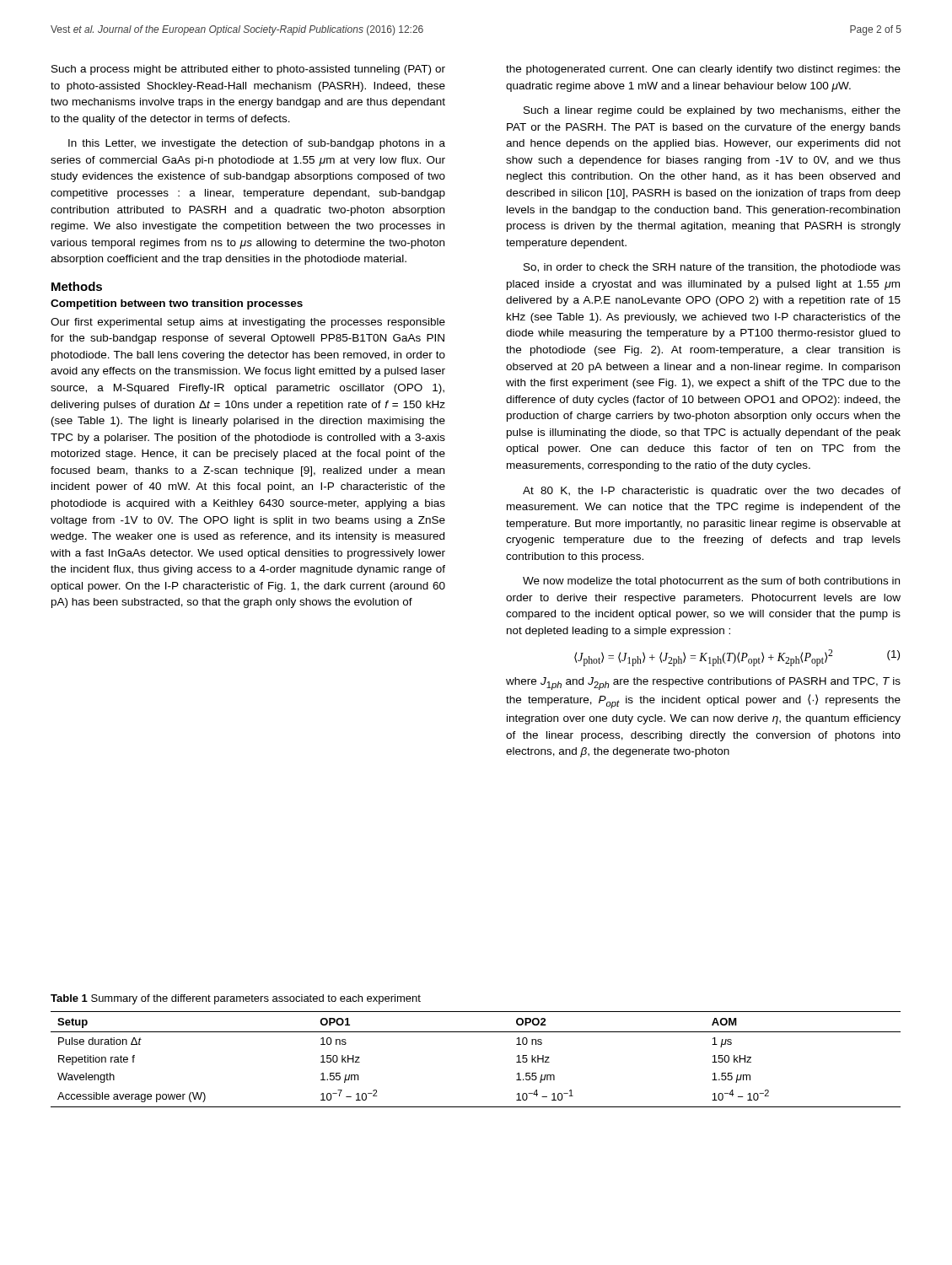This screenshot has width=952, height=1265.
Task: Find the formula on this page that starts "⟨Jphot⟩ = ⟨J1ph⟩ + ⟨J2ph⟩ = K1ph(T)⟨Popt⟩ +"
Action: click(737, 657)
